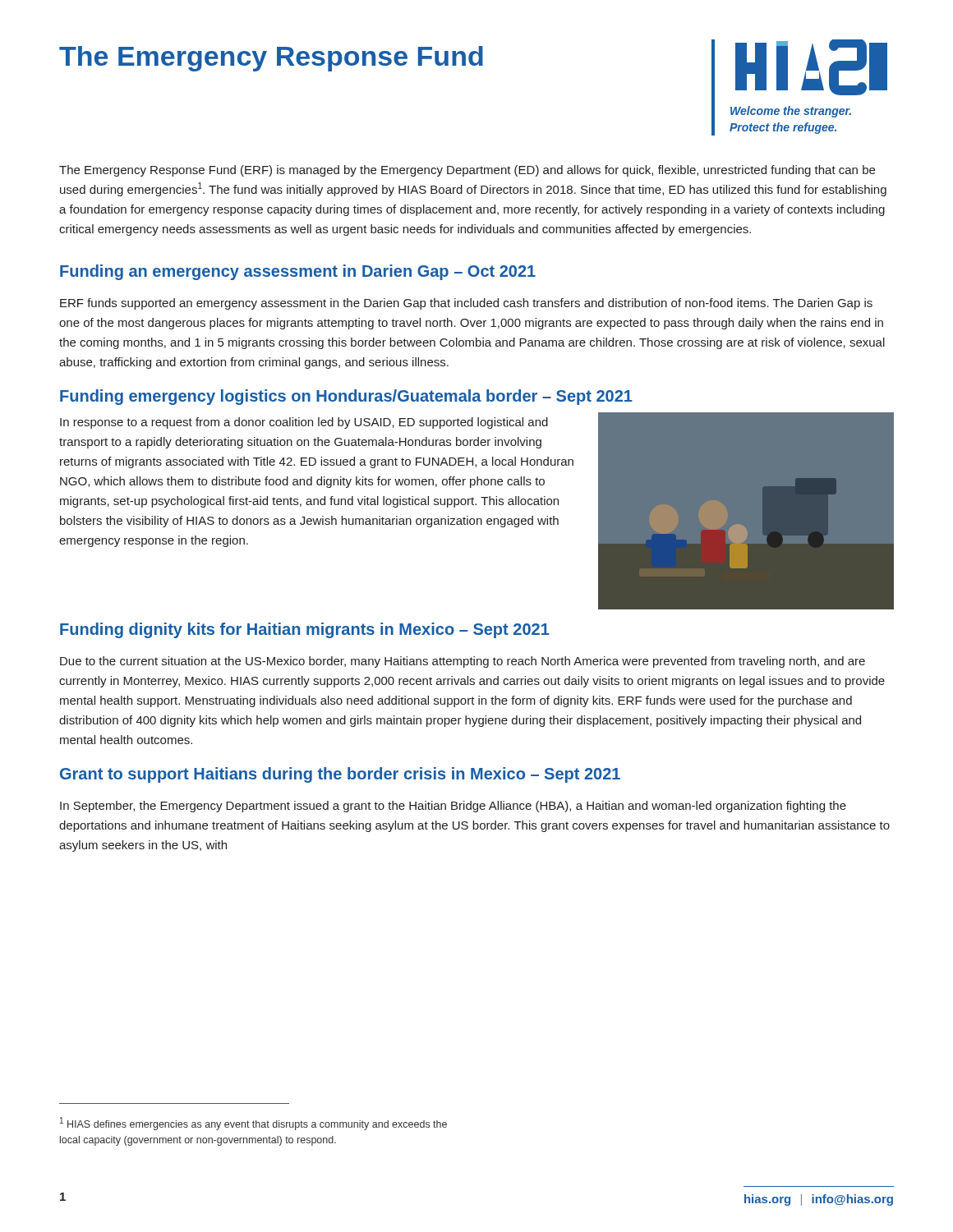
Task: Point to the text starting "ERF funds supported an emergency assessment in the"
Action: (x=476, y=333)
